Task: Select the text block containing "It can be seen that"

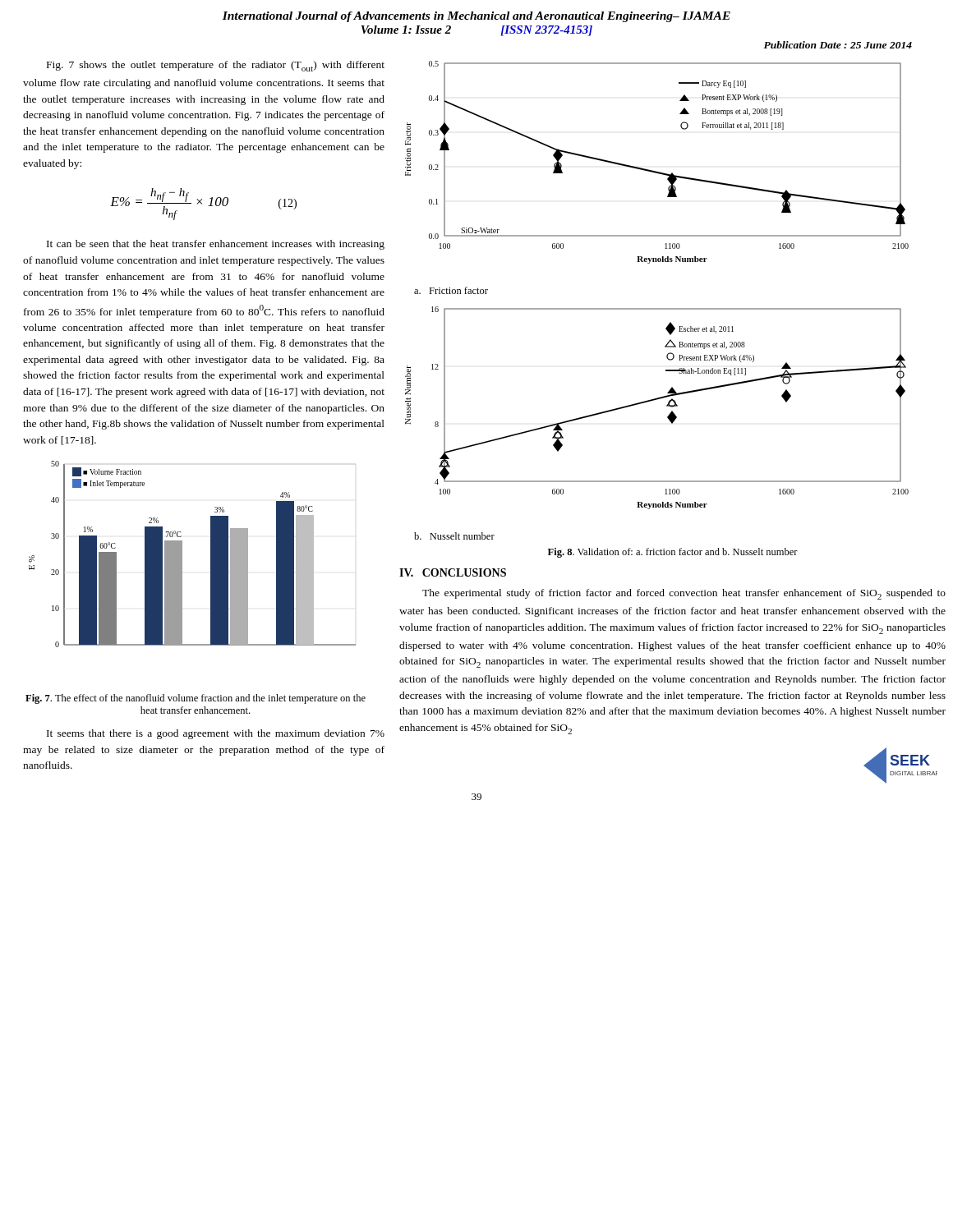Action: click(x=204, y=342)
